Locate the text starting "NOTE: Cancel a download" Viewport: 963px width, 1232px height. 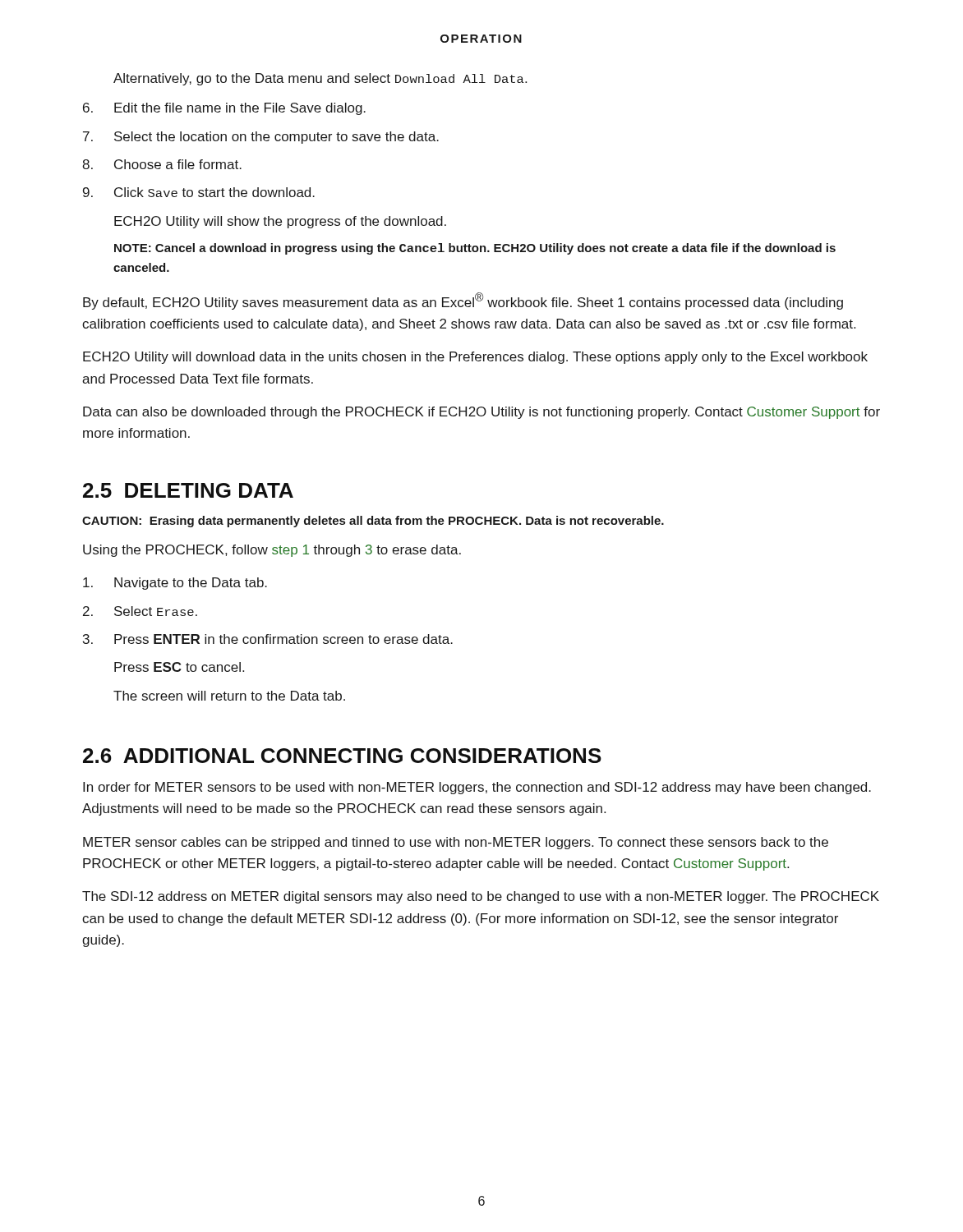pyautogui.click(x=475, y=258)
